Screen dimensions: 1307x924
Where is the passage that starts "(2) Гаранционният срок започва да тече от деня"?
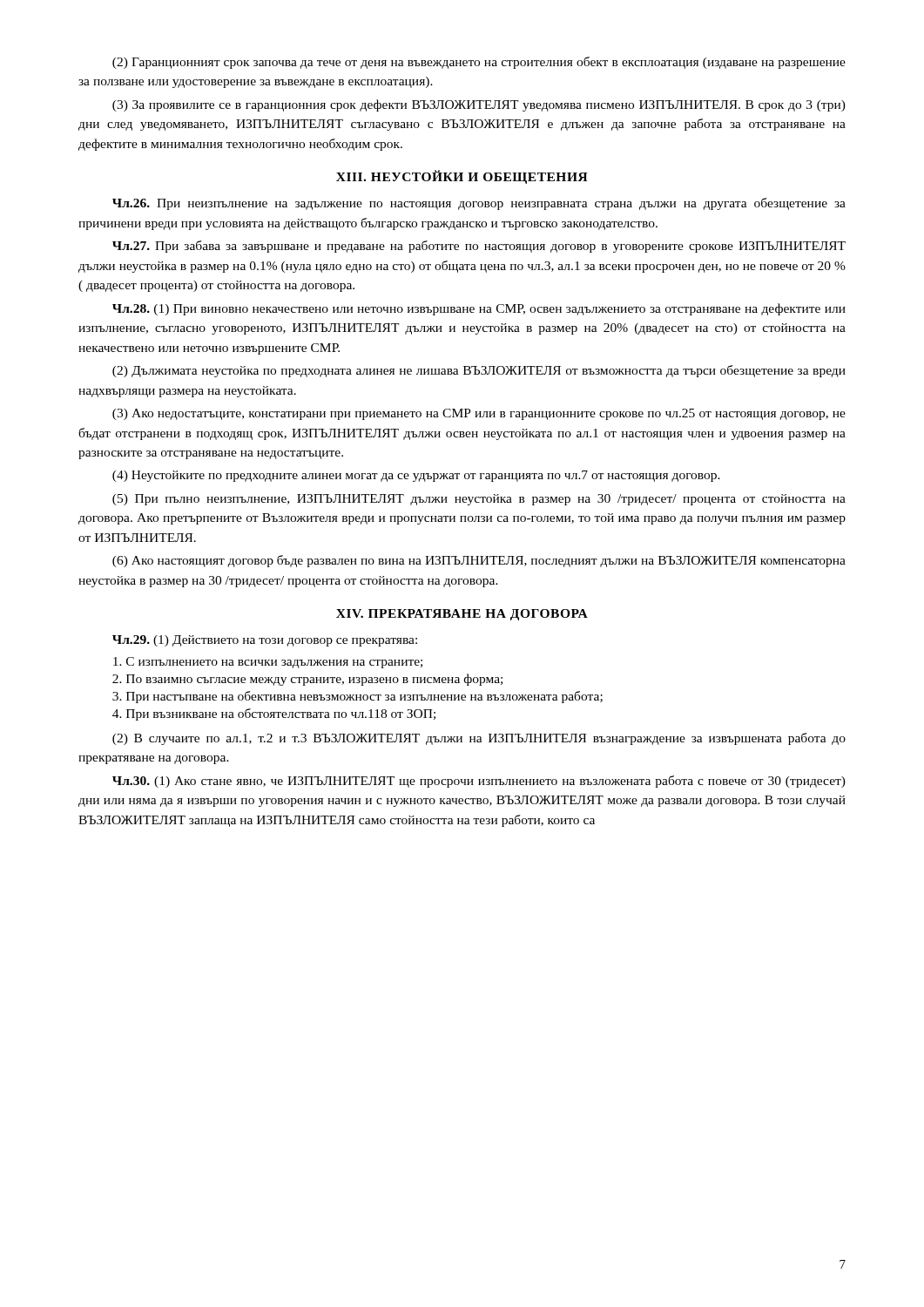462,103
